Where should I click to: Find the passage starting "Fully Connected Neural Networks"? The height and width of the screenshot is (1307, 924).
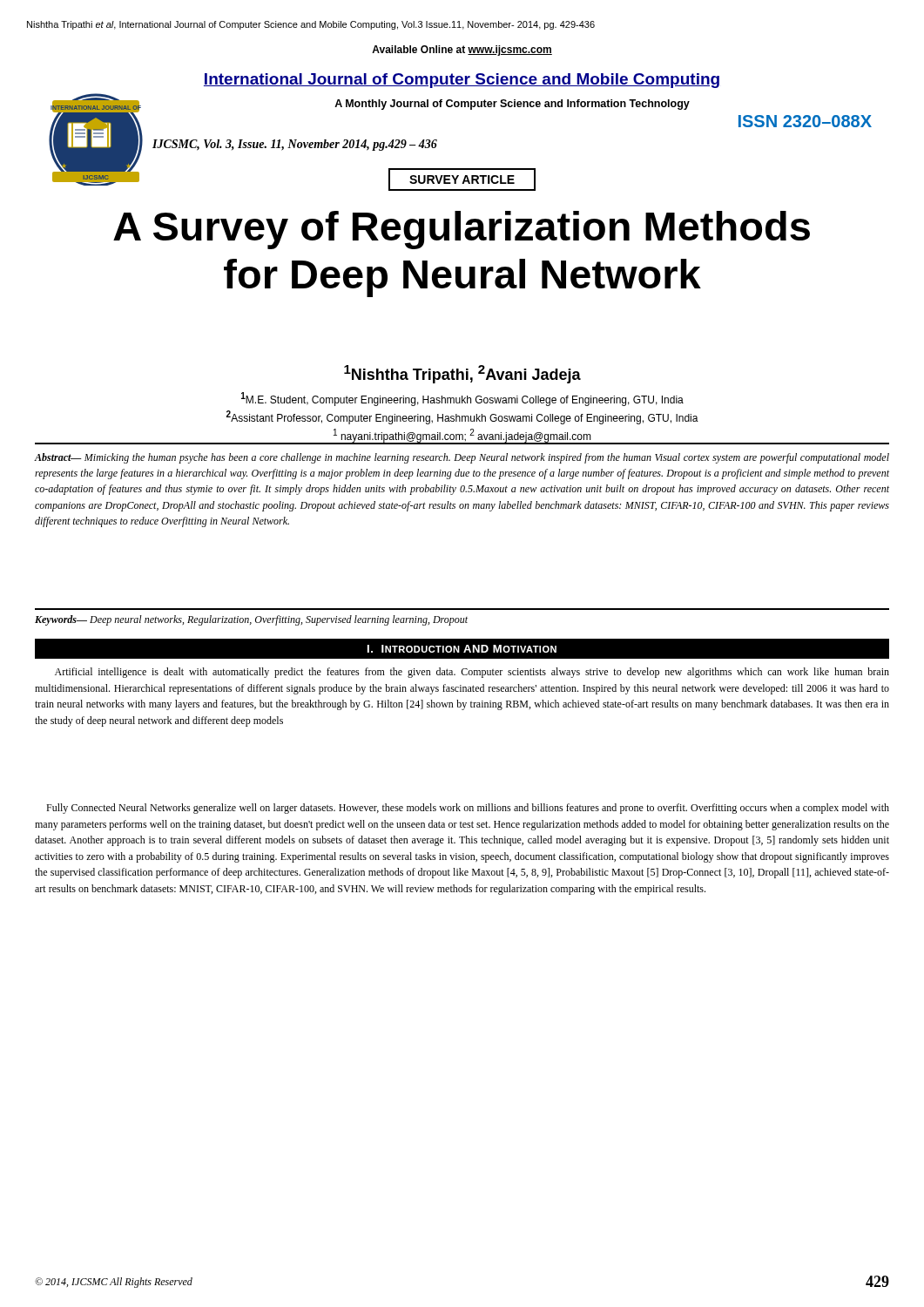click(462, 848)
